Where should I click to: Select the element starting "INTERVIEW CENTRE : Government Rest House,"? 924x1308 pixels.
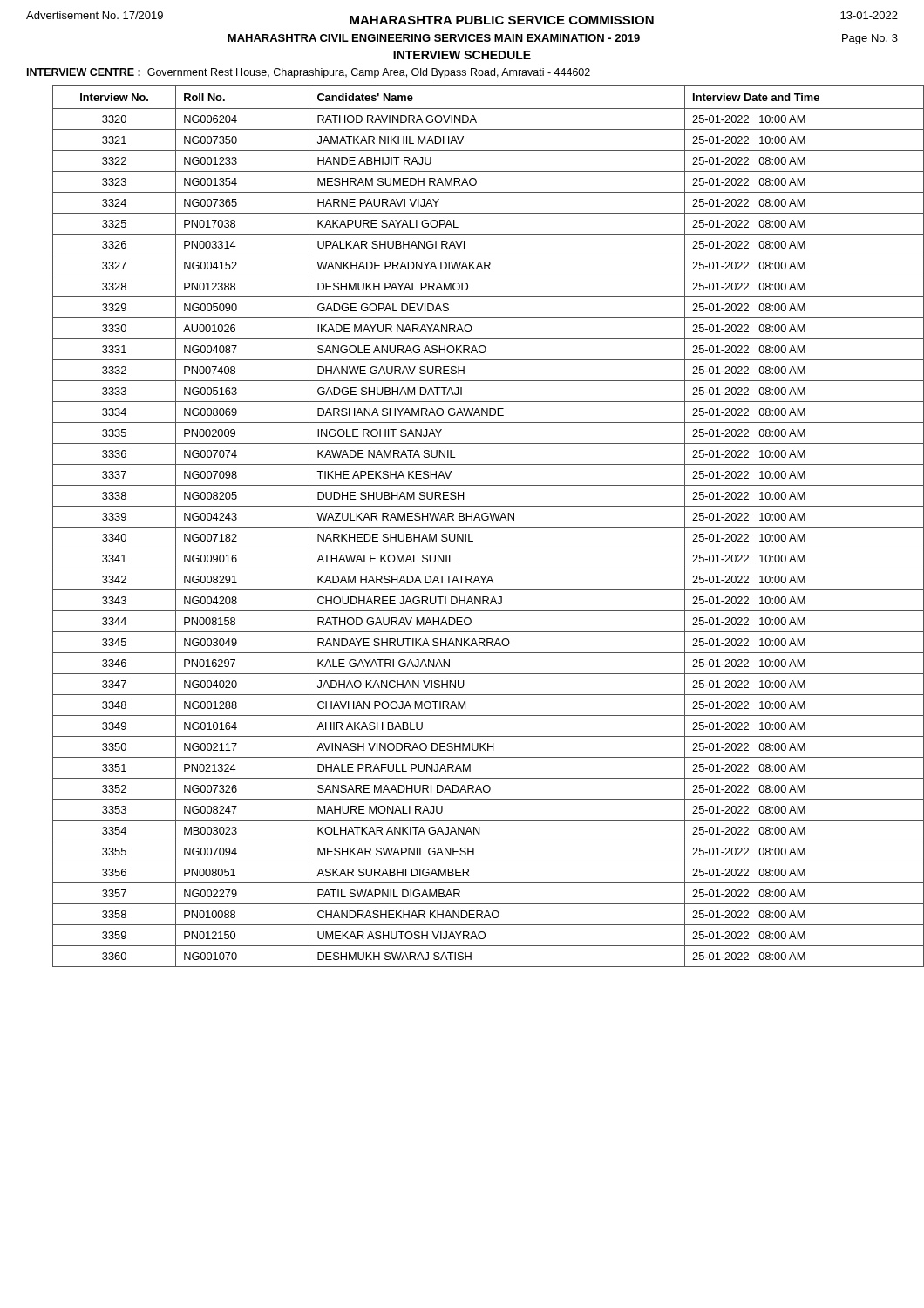(x=308, y=72)
